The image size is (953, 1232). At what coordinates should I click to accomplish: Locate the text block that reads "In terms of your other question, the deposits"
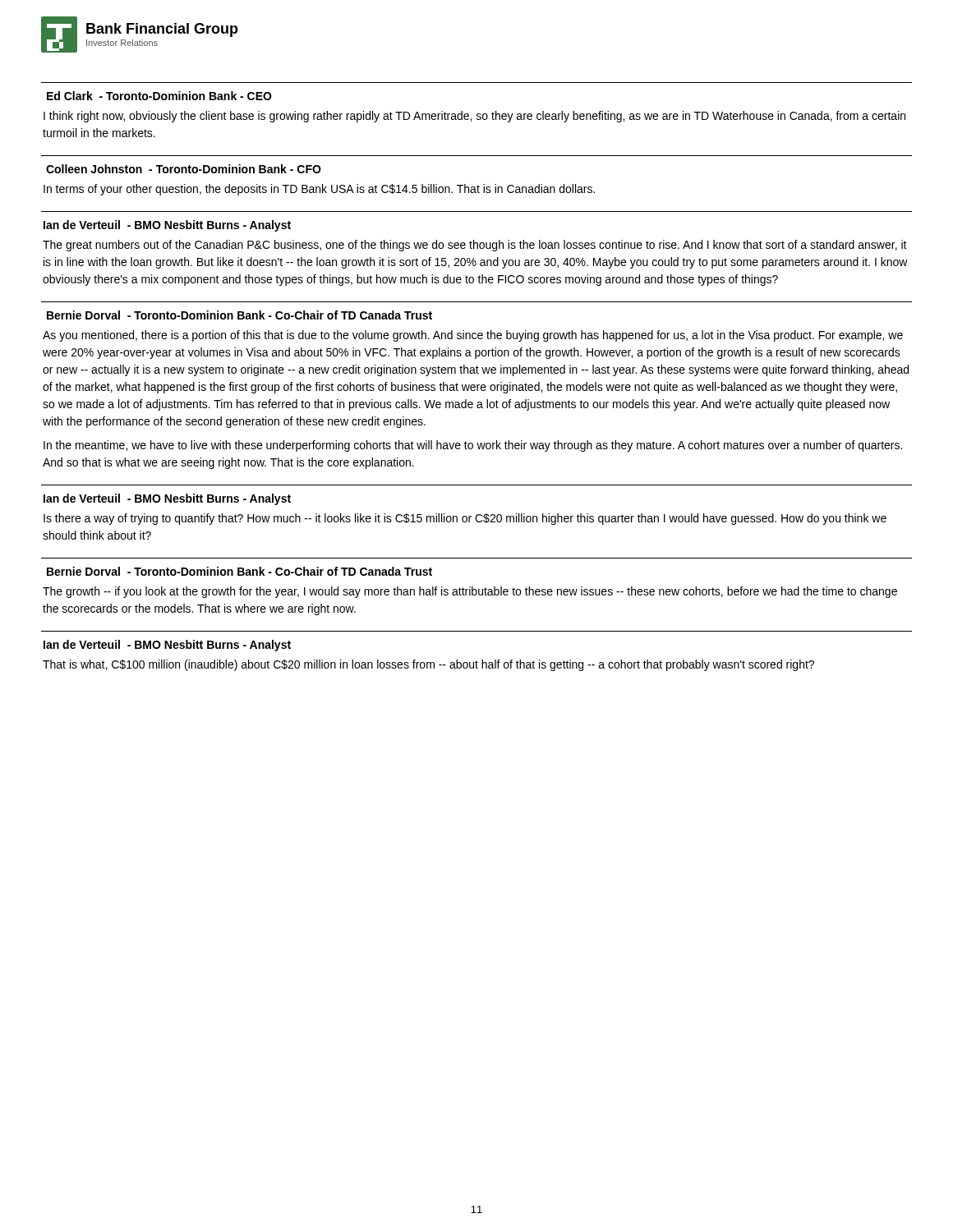tap(319, 189)
